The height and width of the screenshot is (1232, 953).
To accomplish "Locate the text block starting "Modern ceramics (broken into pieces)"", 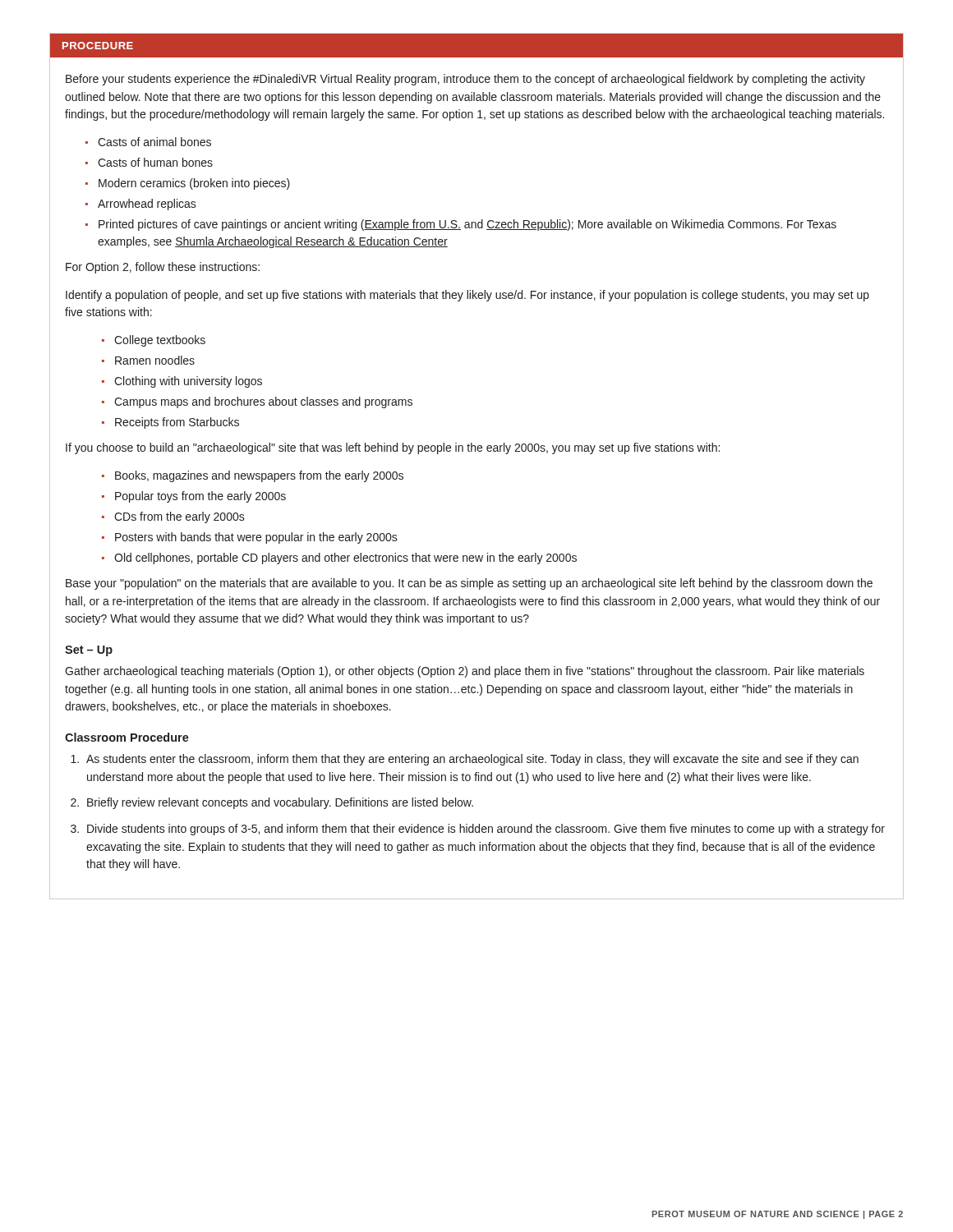I will coord(194,183).
